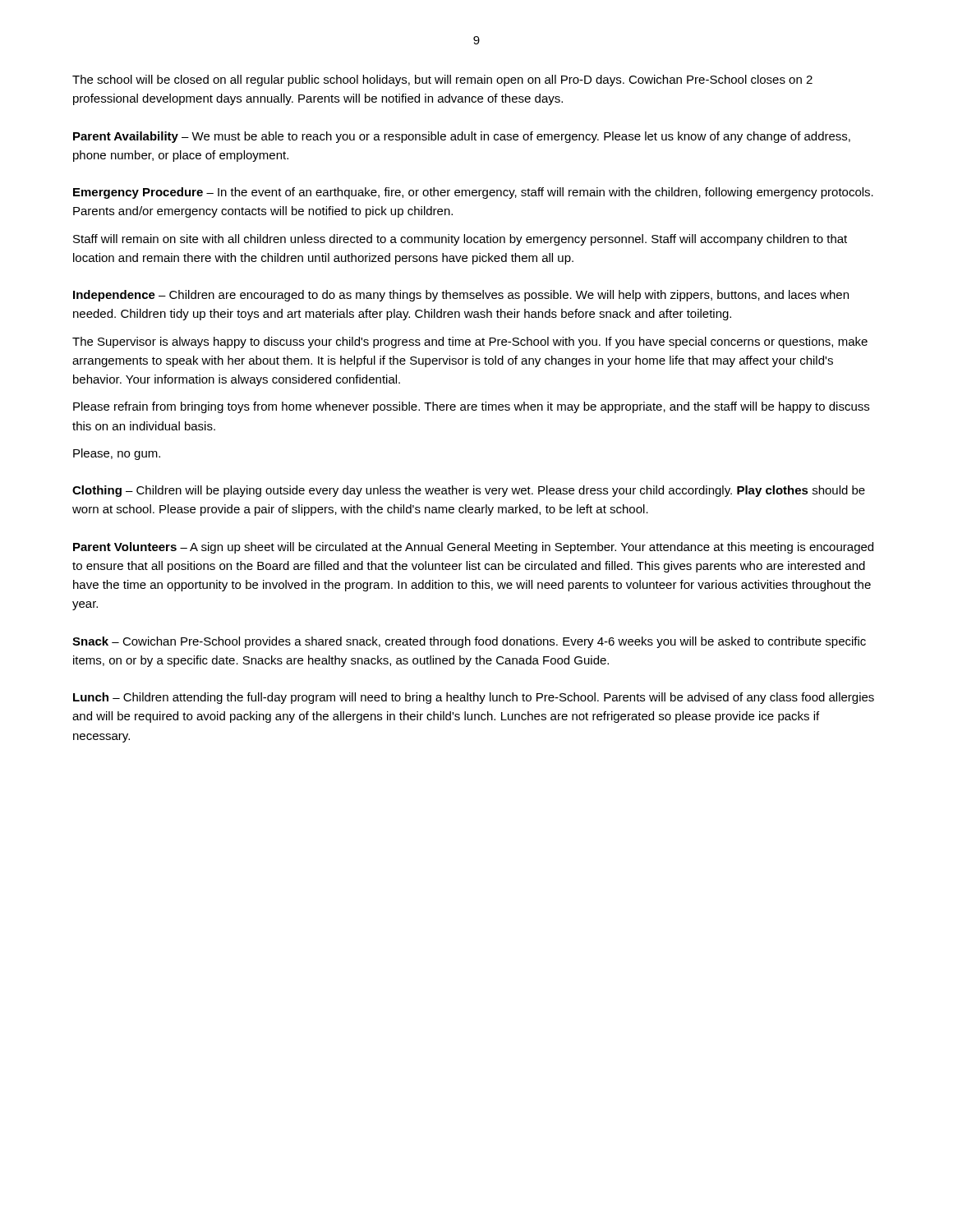The width and height of the screenshot is (953, 1232).
Task: Select the element starting "Staff will remain"
Action: [460, 248]
